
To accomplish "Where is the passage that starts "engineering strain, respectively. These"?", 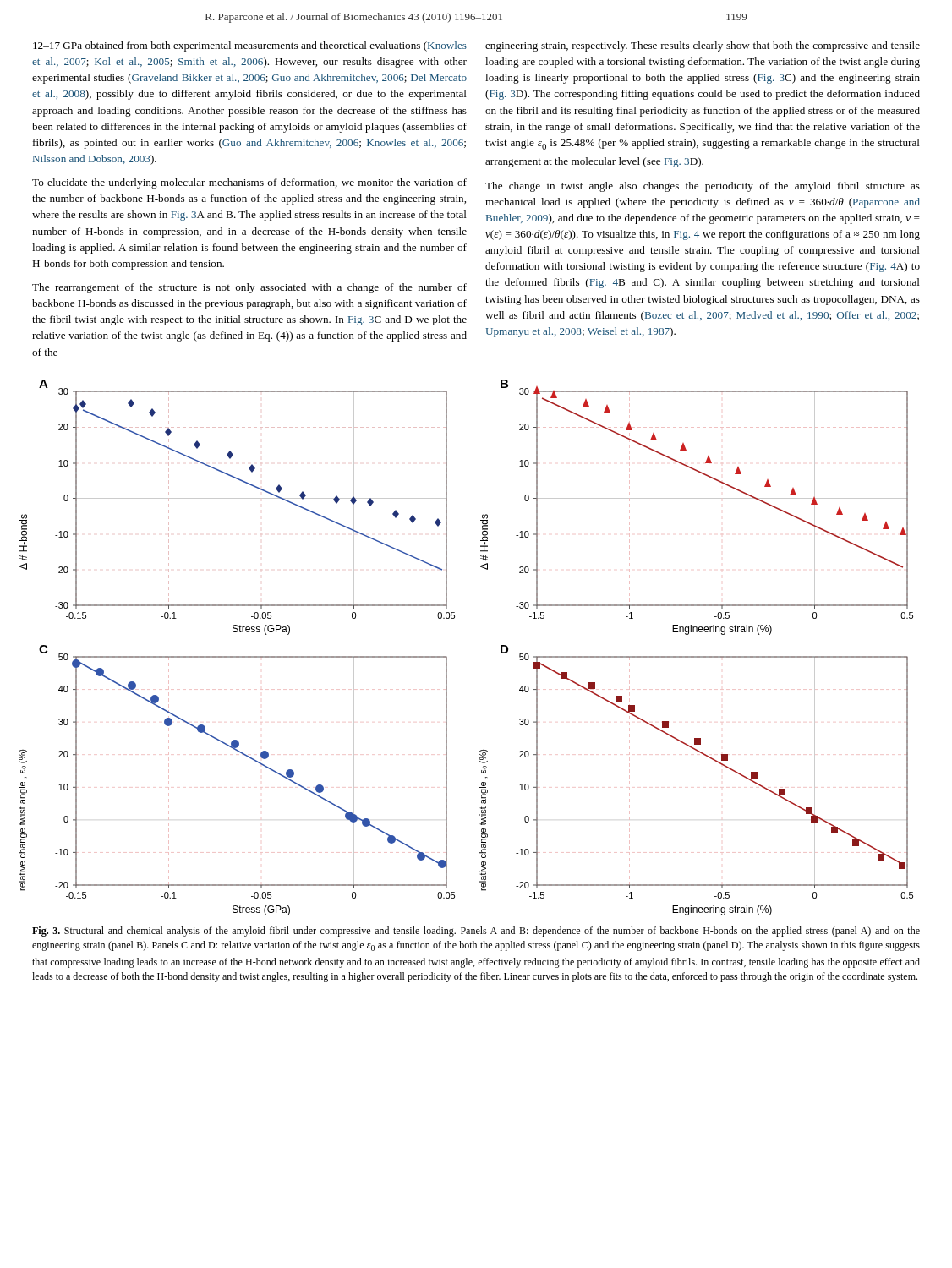I will [703, 188].
